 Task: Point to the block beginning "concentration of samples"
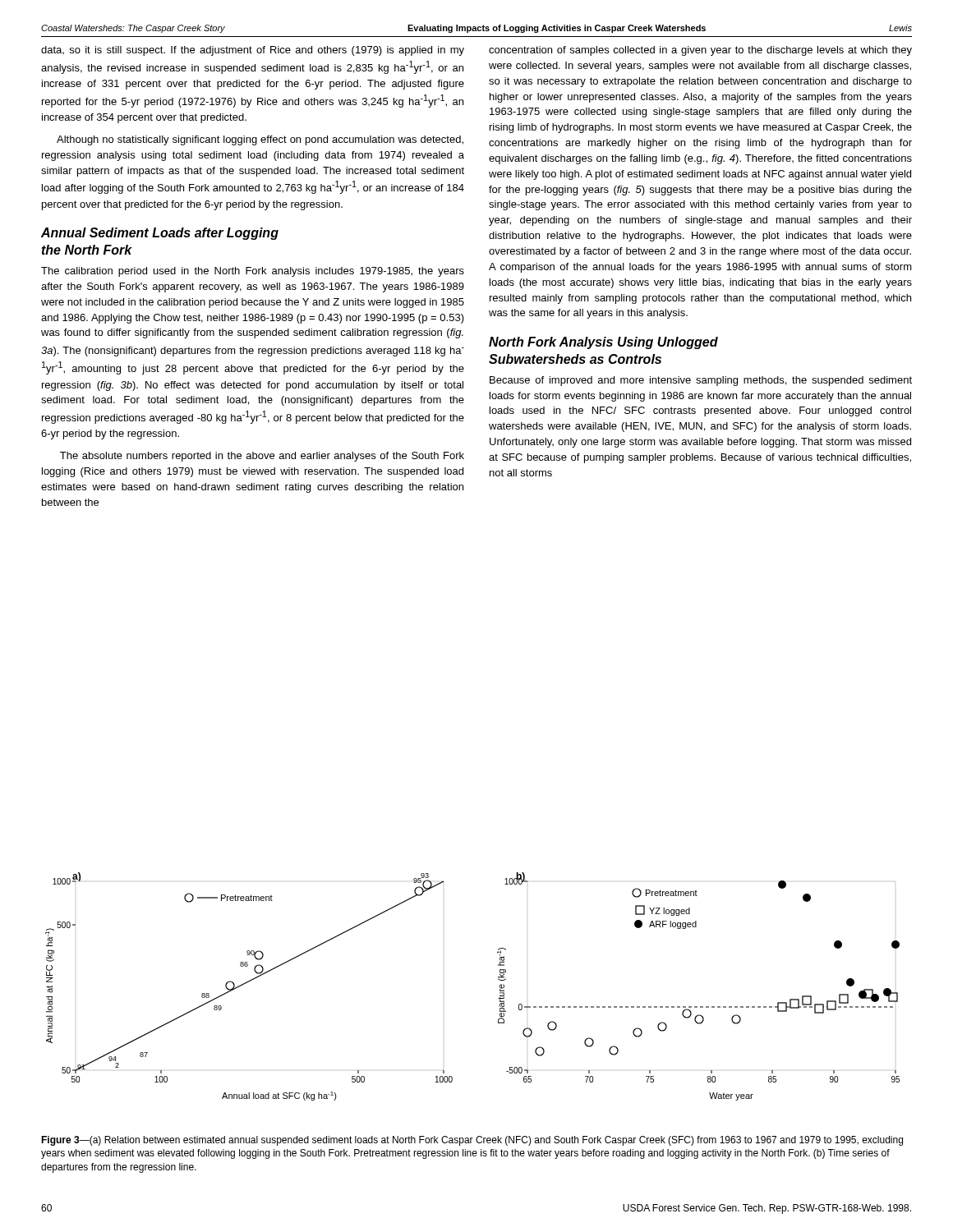(700, 181)
